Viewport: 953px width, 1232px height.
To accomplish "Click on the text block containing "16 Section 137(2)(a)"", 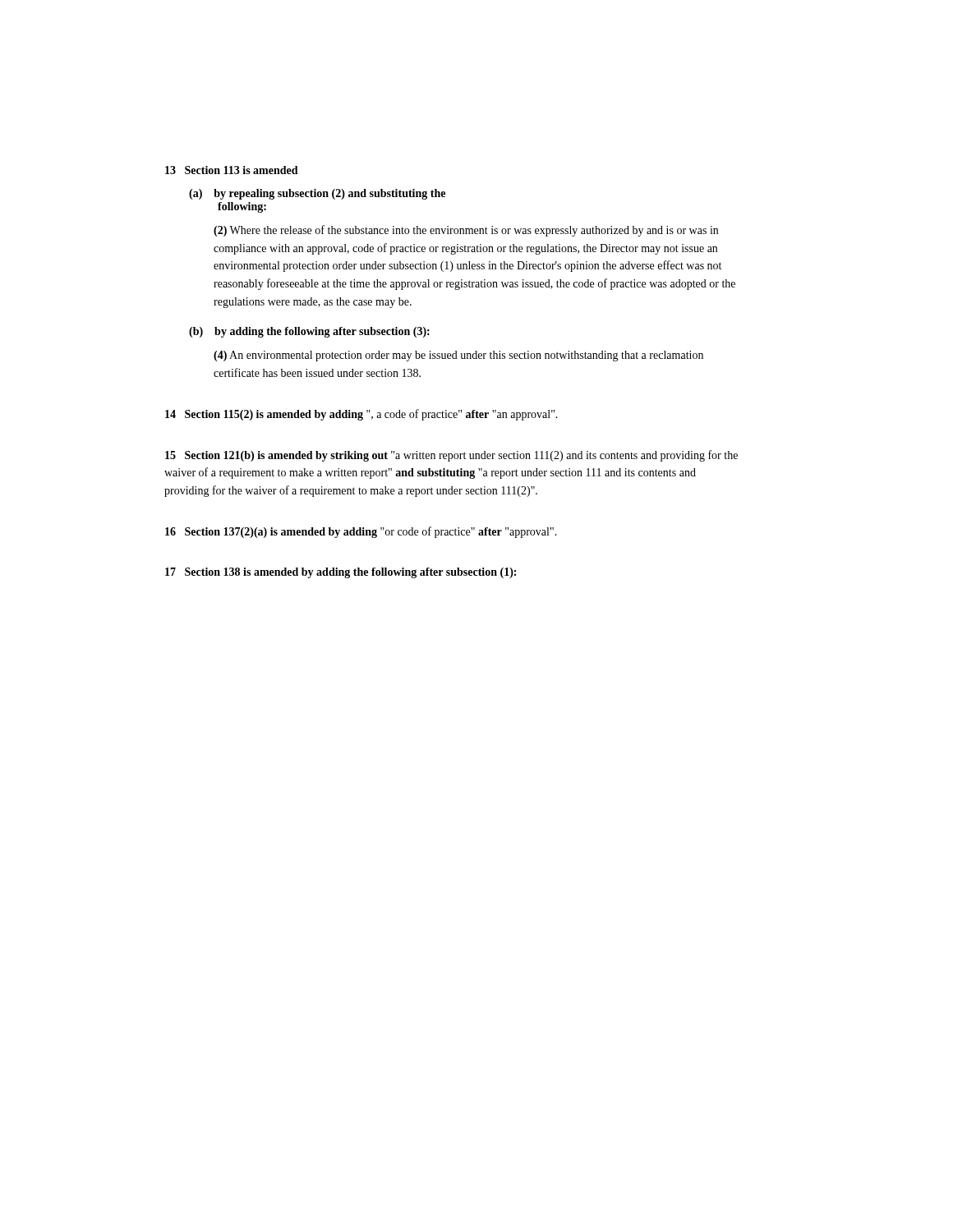I will (361, 531).
